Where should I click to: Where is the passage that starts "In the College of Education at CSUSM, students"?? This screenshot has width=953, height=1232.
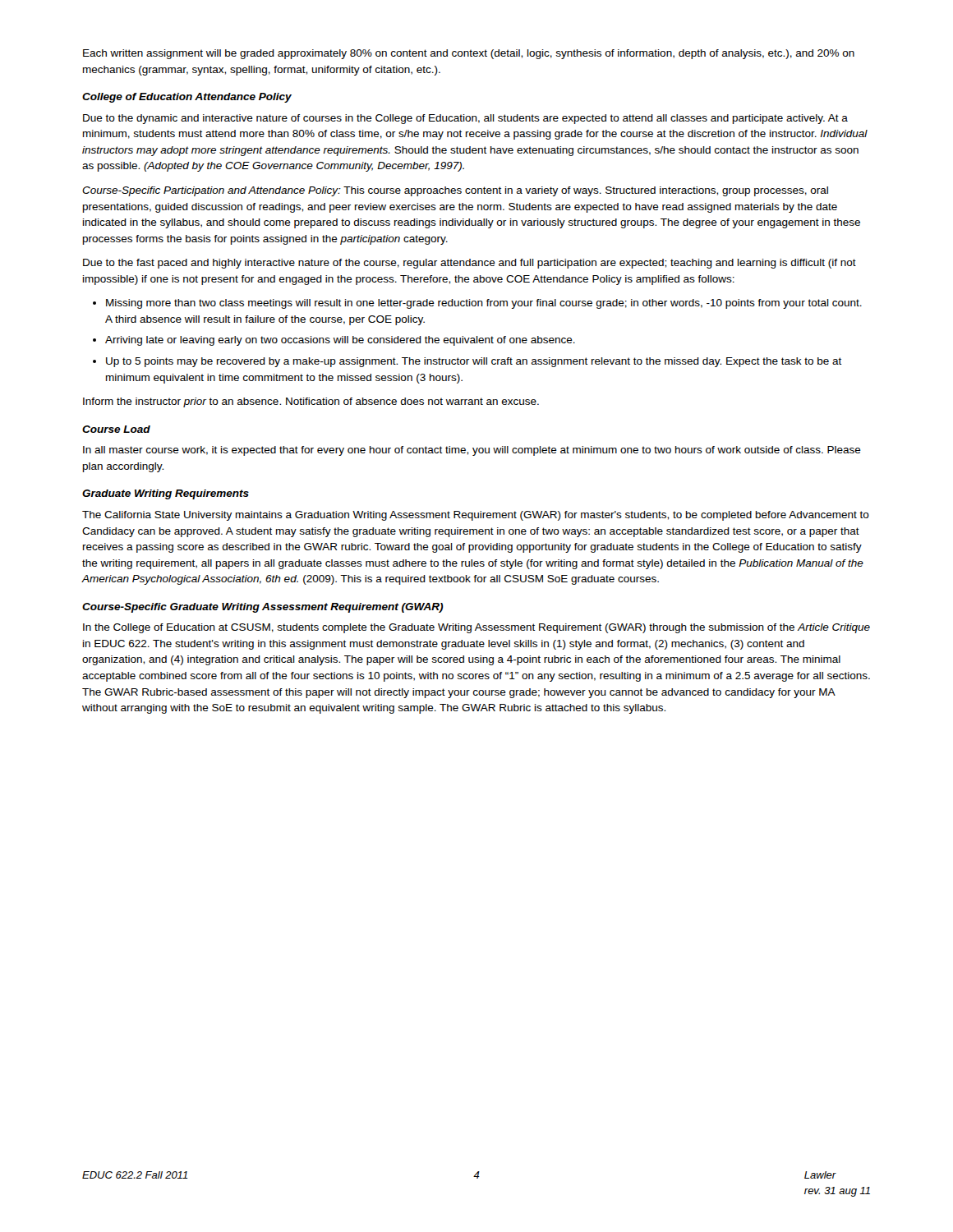(x=476, y=668)
